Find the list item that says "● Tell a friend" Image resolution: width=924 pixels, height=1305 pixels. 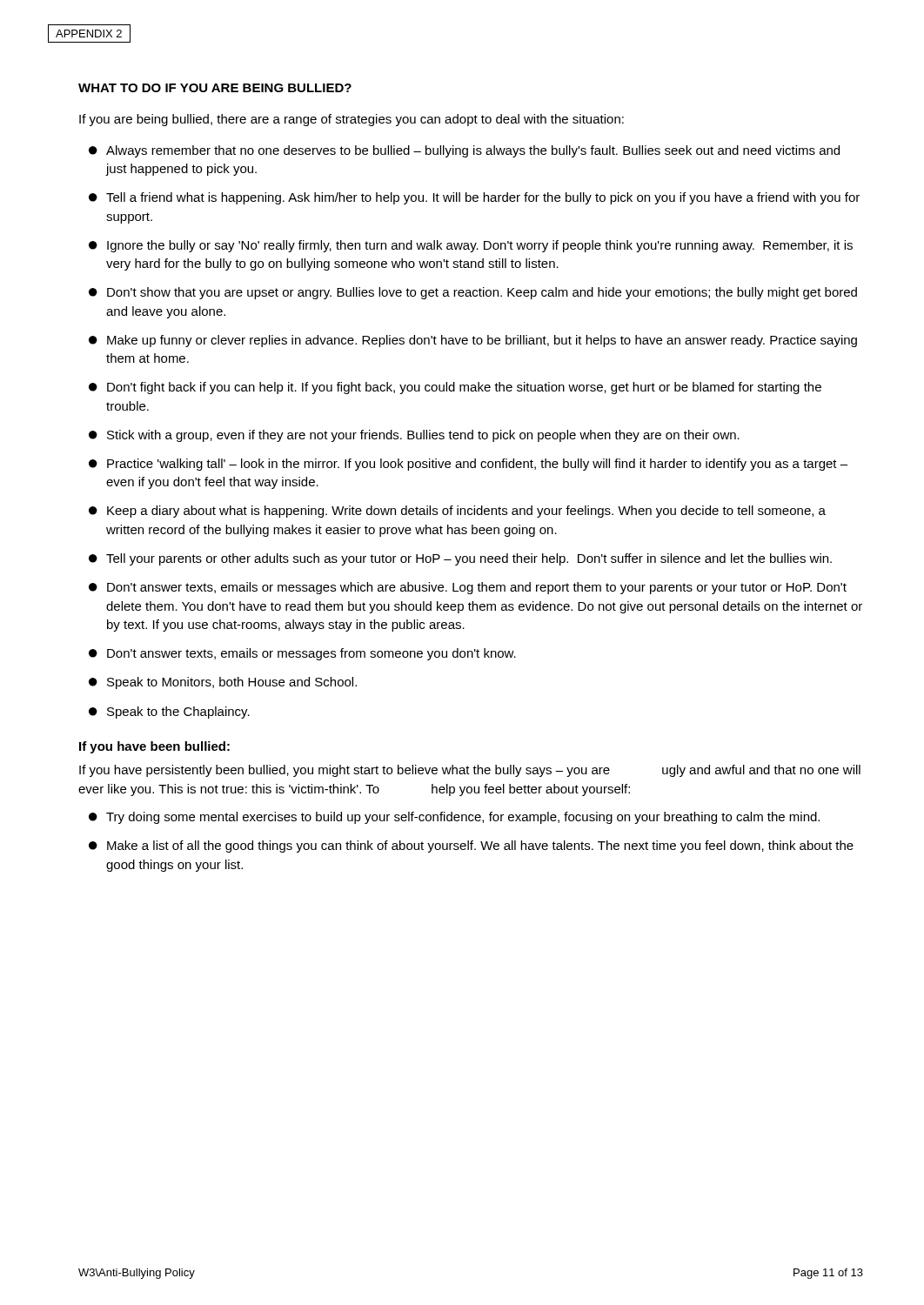tap(475, 207)
